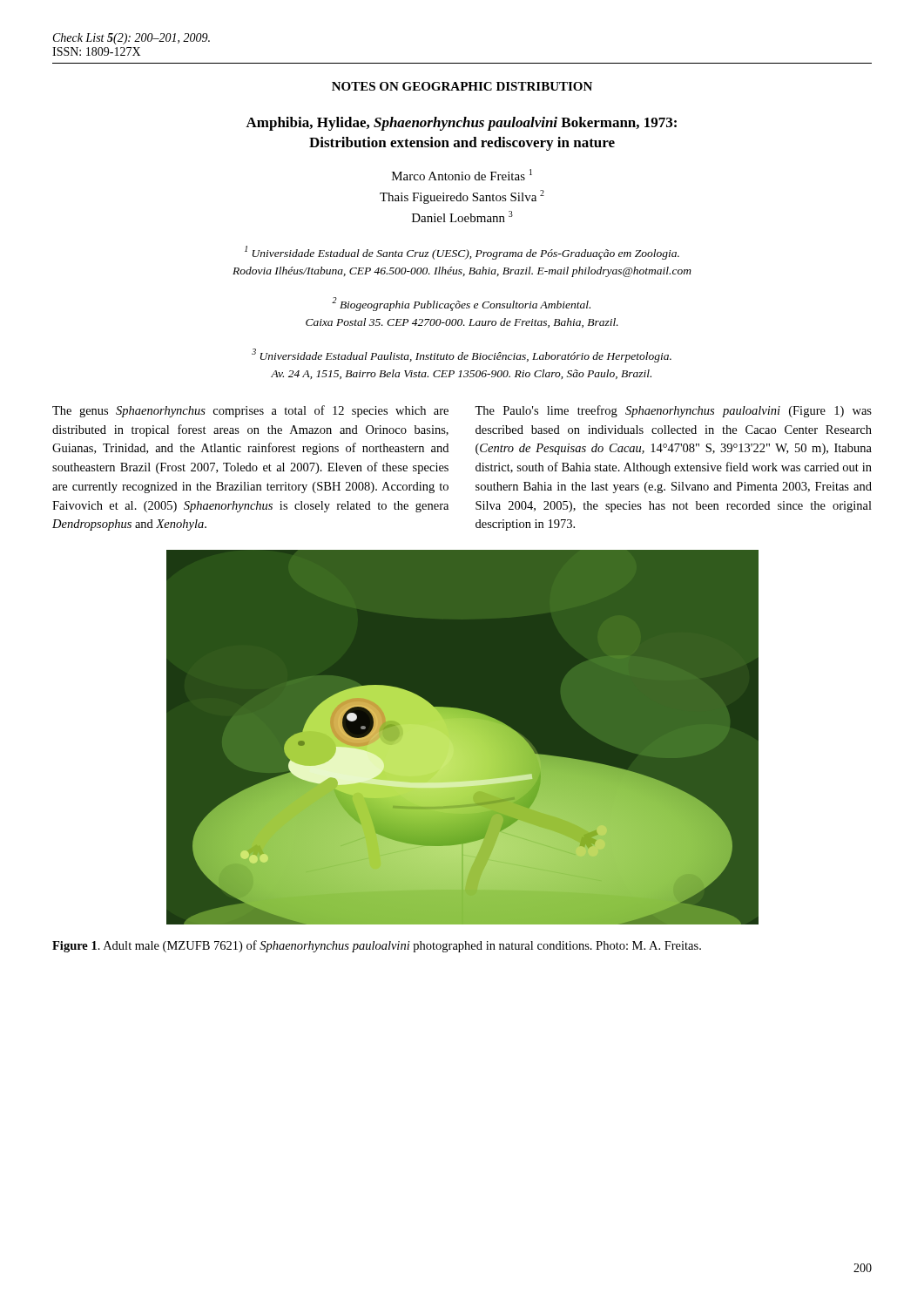924x1307 pixels.
Task: Find the photo
Action: [462, 739]
